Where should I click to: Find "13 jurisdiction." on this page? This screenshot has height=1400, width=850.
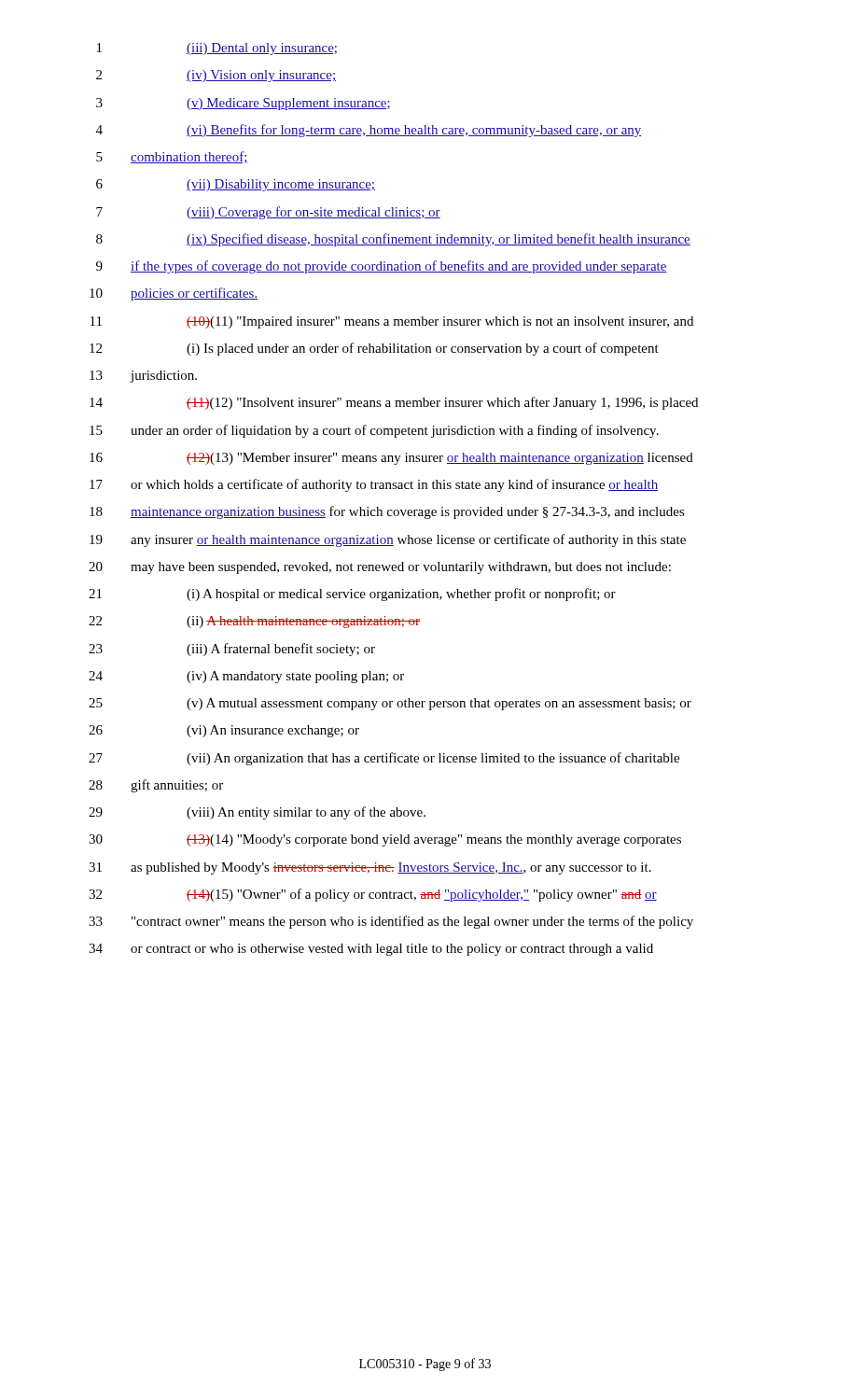pyautogui.click(x=143, y=377)
